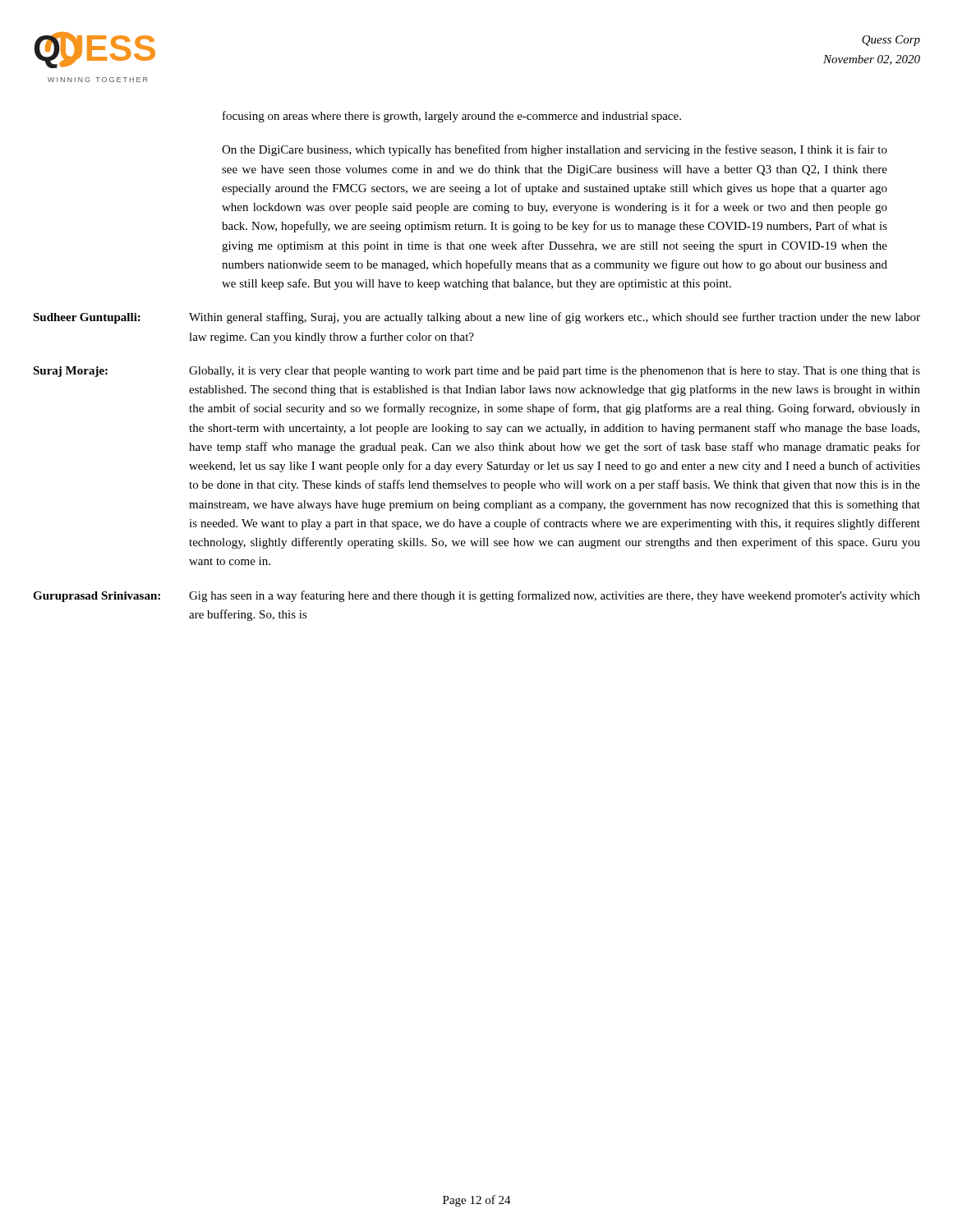Where is the passage that starts "On the DigiCare business, which typically has benefited"?
The width and height of the screenshot is (953, 1232).
pyautogui.click(x=555, y=217)
